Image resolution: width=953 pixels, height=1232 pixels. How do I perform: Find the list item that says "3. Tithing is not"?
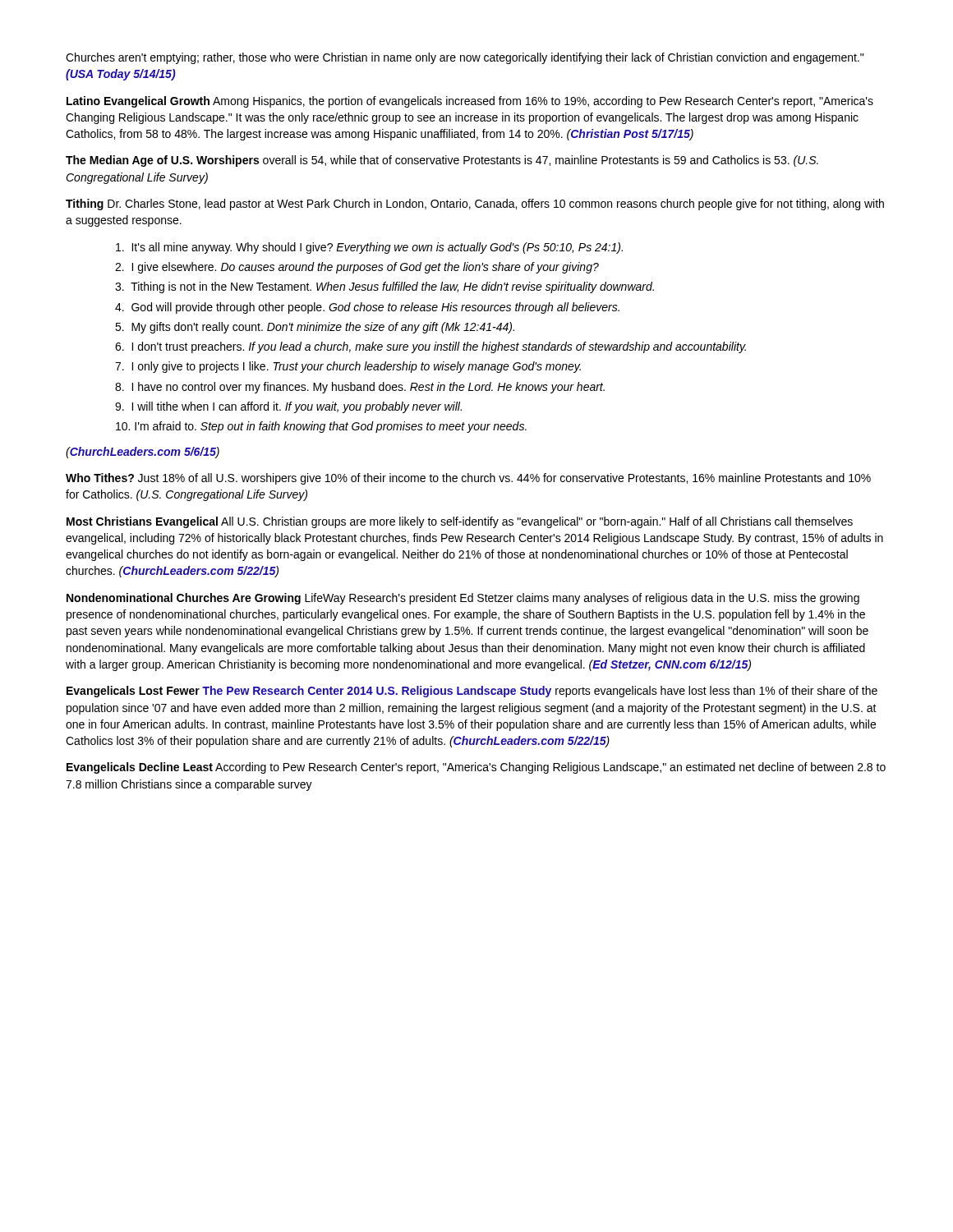coord(385,287)
